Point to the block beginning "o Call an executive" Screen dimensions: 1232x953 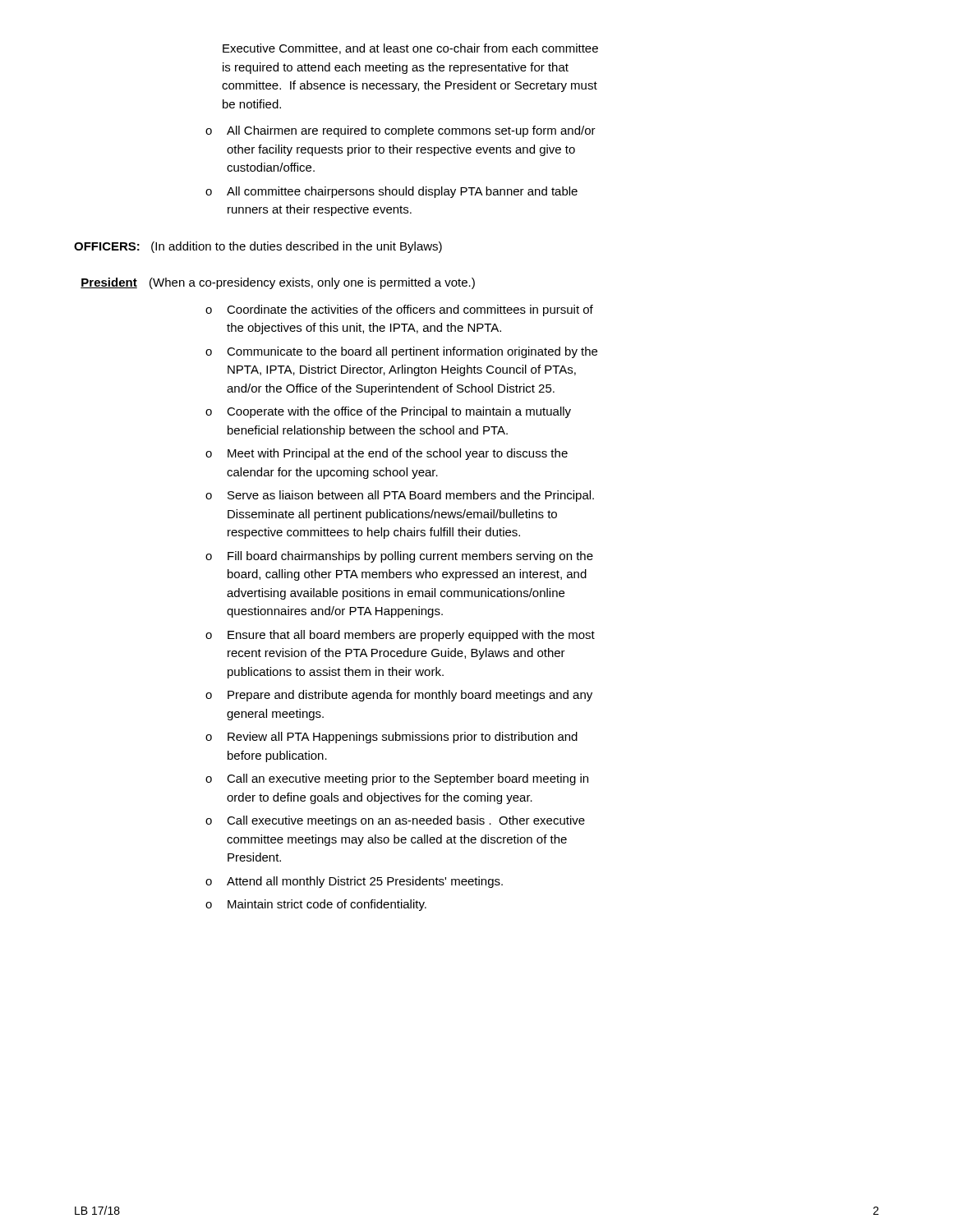(x=542, y=788)
